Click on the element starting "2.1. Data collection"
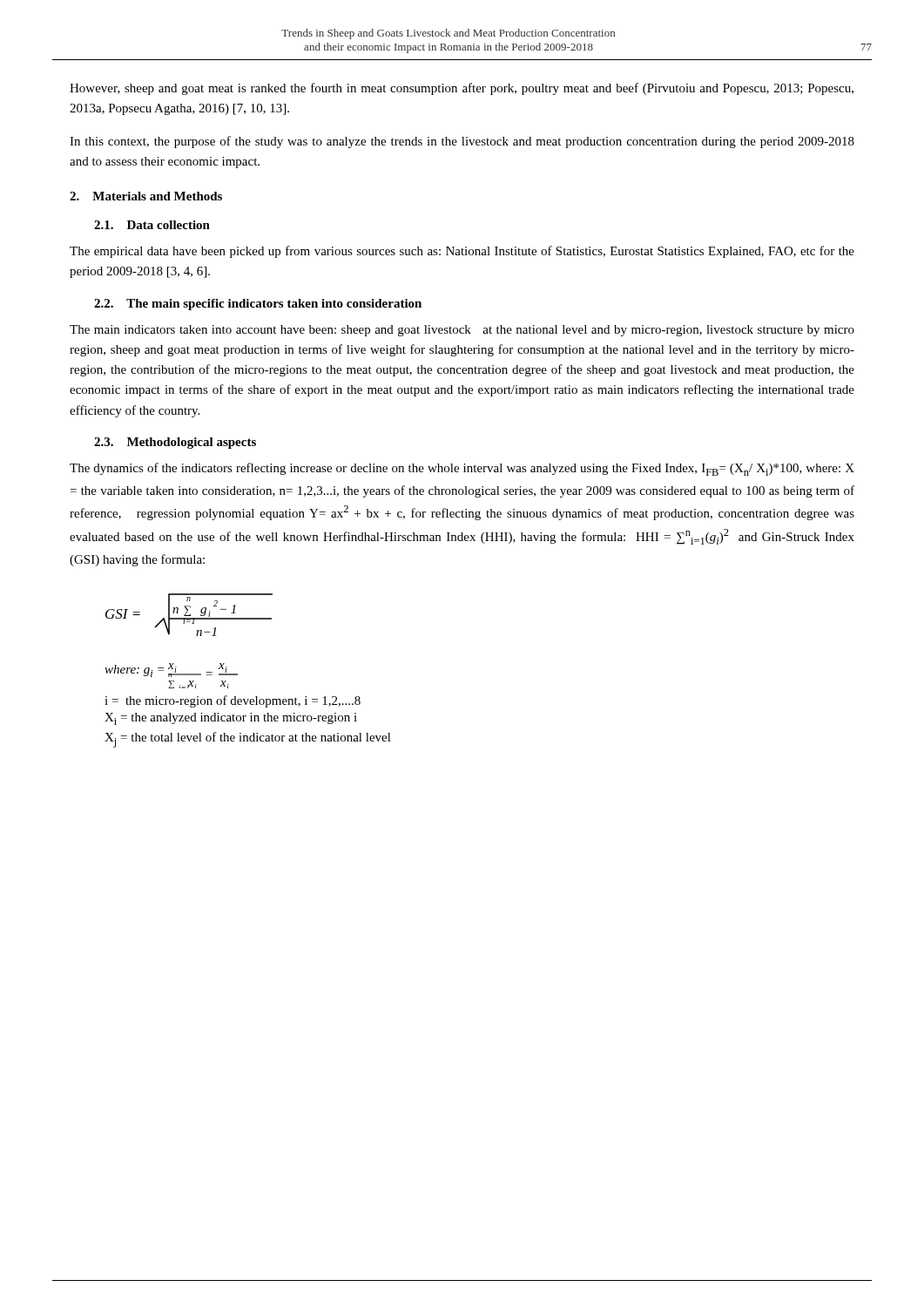Image resolution: width=924 pixels, height=1307 pixels. coord(152,225)
